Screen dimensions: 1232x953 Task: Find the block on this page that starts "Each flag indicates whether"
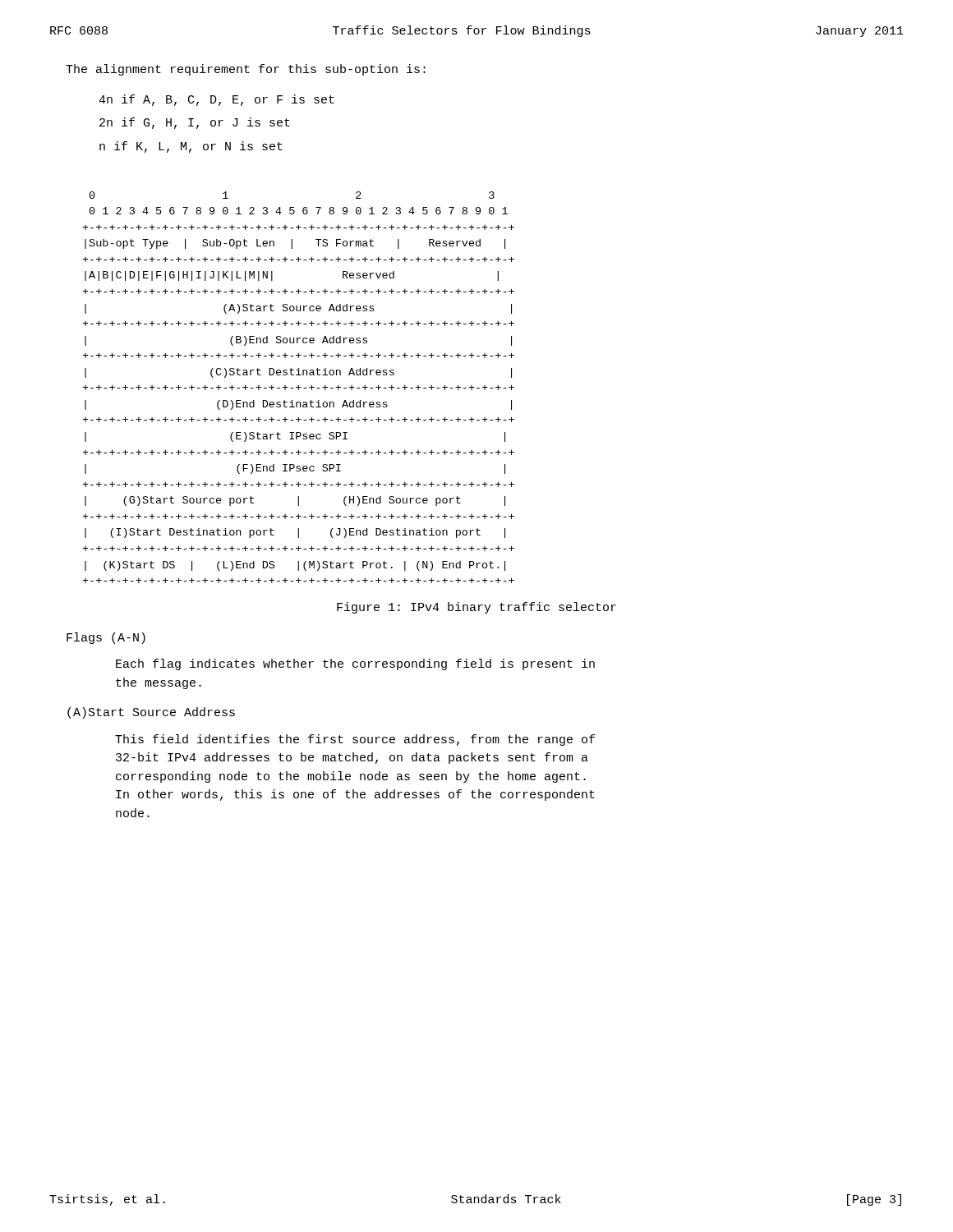pyautogui.click(x=355, y=674)
